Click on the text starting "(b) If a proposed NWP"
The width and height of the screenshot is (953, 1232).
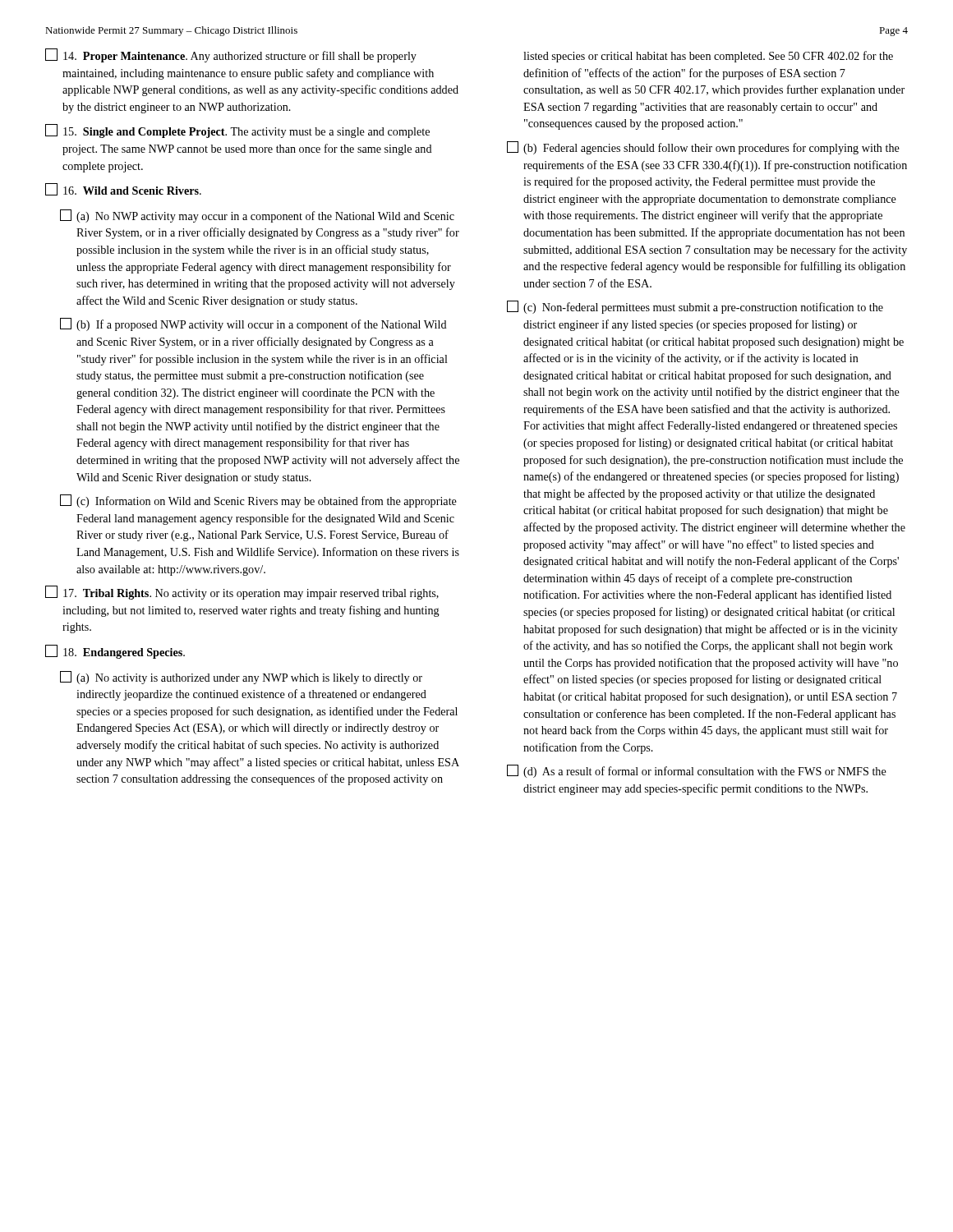pos(260,401)
